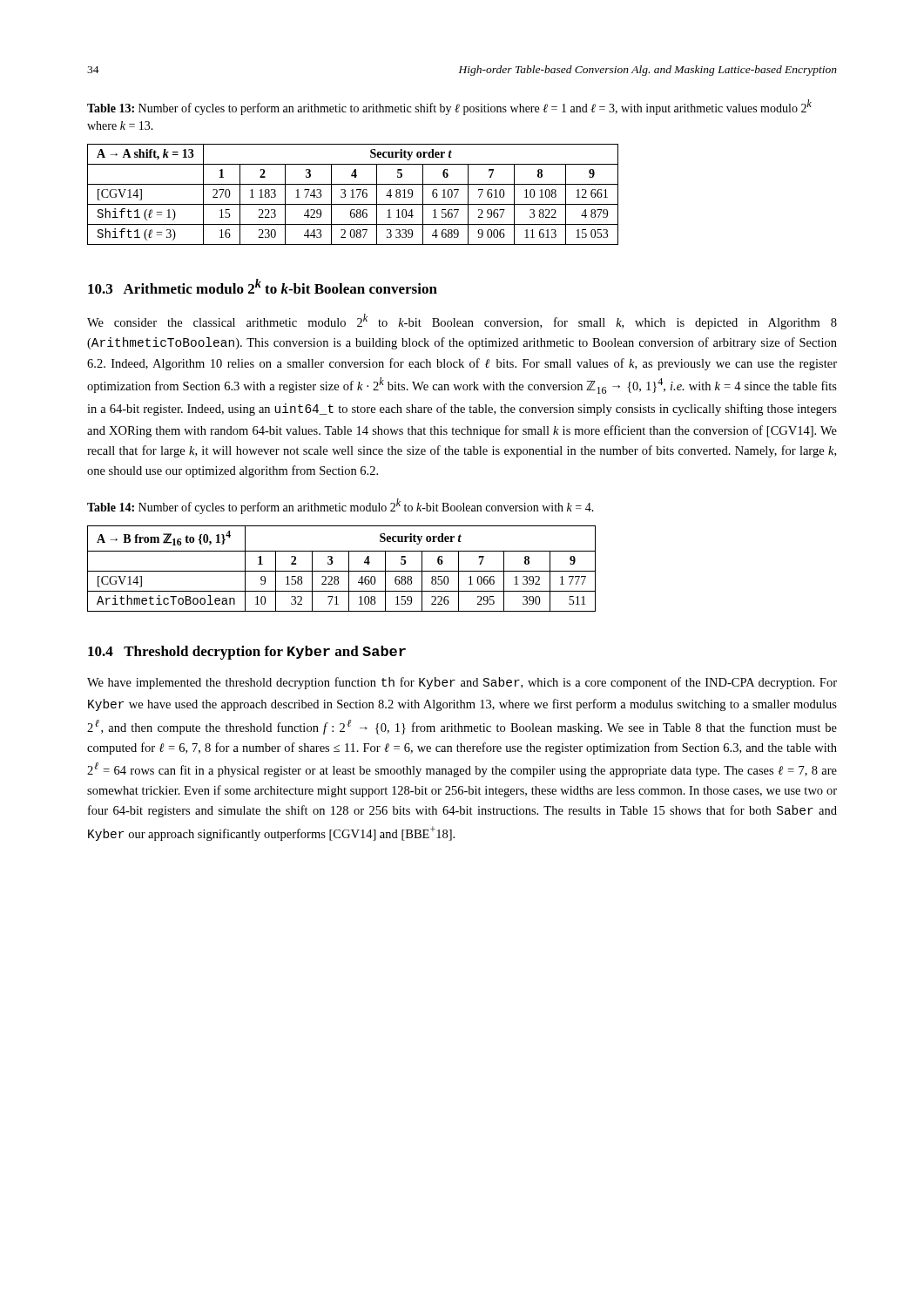Locate the caption that says "Table 13: Number of cycles to perform"
The width and height of the screenshot is (924, 1307).
click(449, 115)
